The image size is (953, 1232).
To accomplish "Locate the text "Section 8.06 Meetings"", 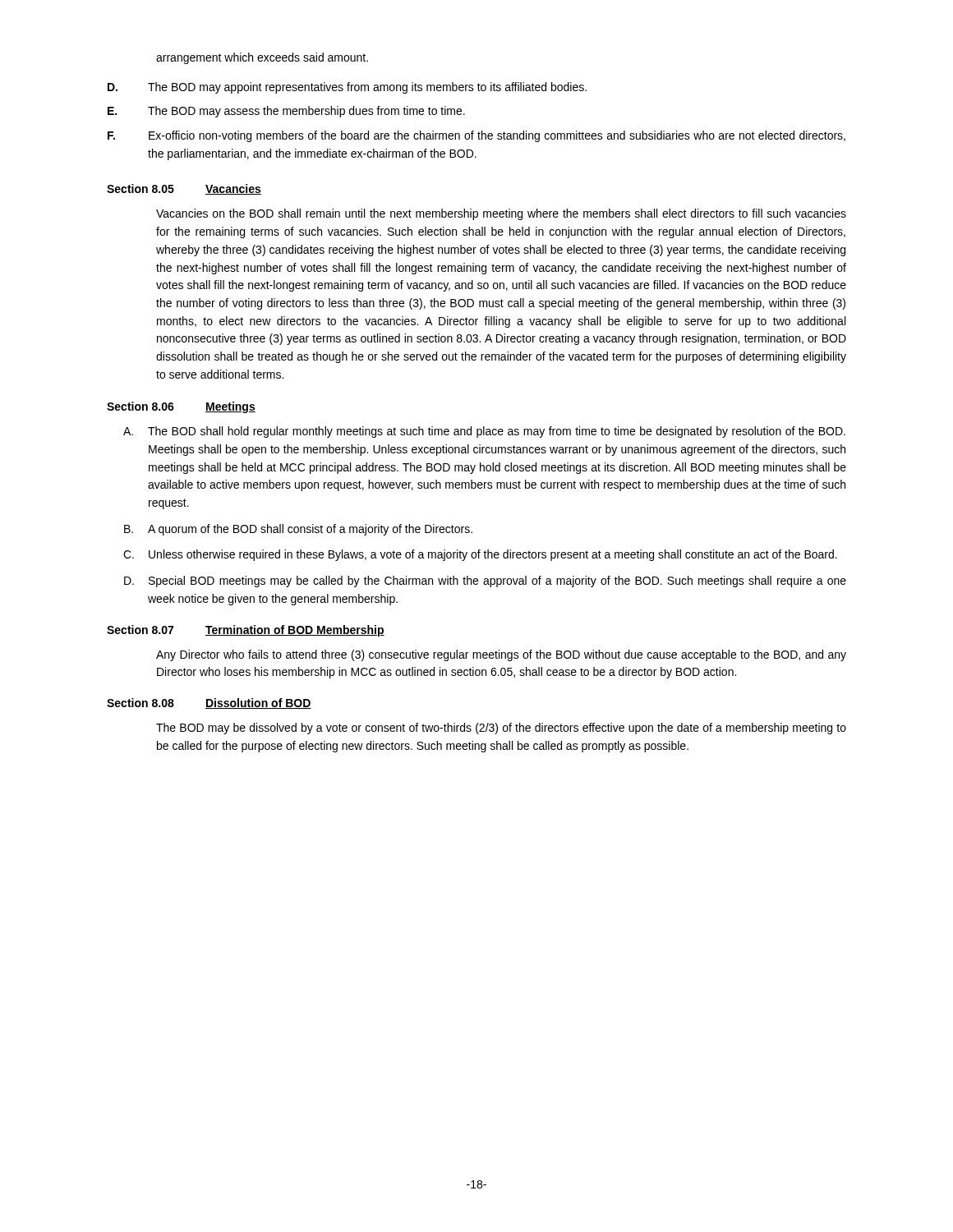I will pyautogui.click(x=139, y=407).
